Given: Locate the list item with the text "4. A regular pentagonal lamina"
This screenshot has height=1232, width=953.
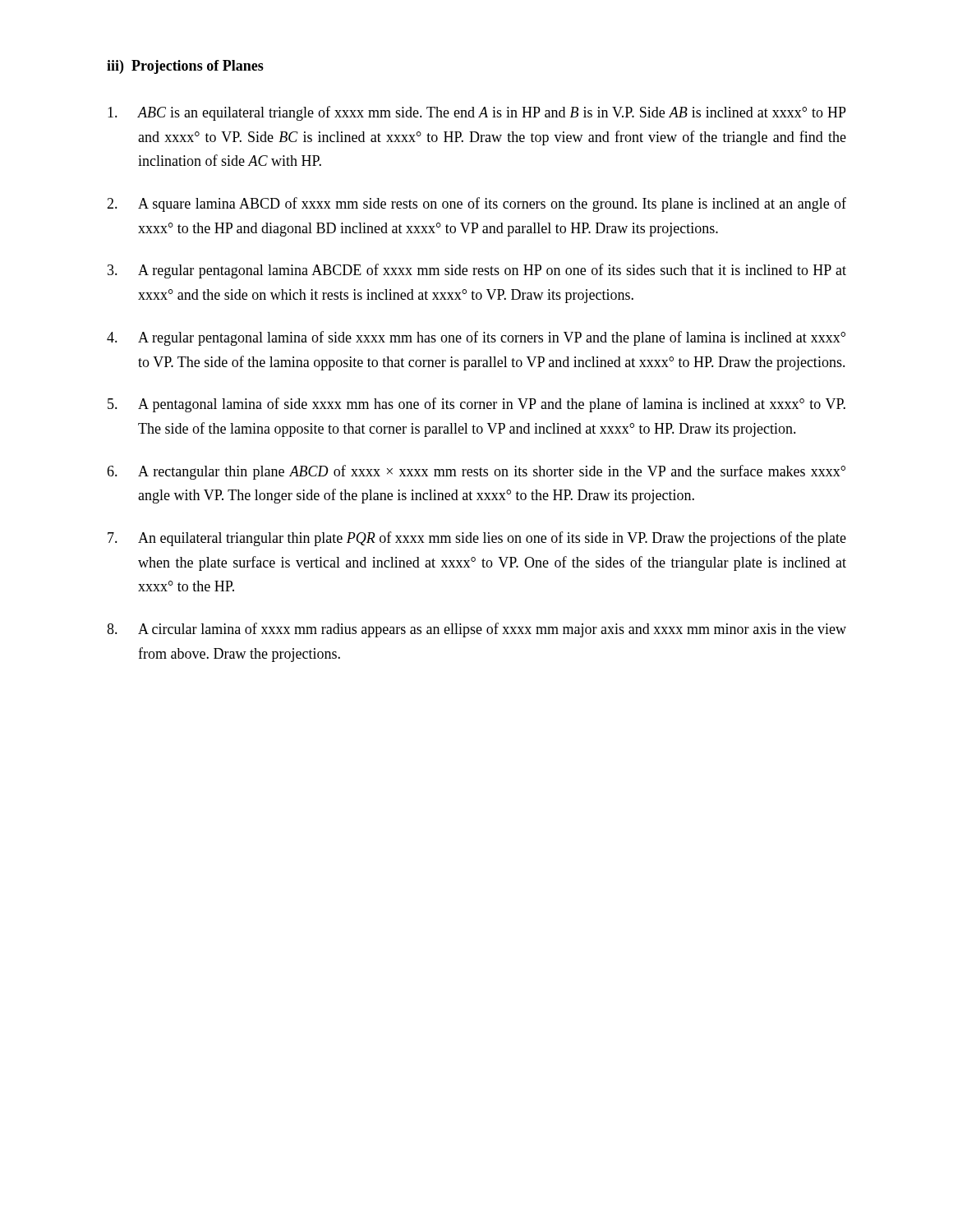Looking at the screenshot, I should [x=476, y=350].
